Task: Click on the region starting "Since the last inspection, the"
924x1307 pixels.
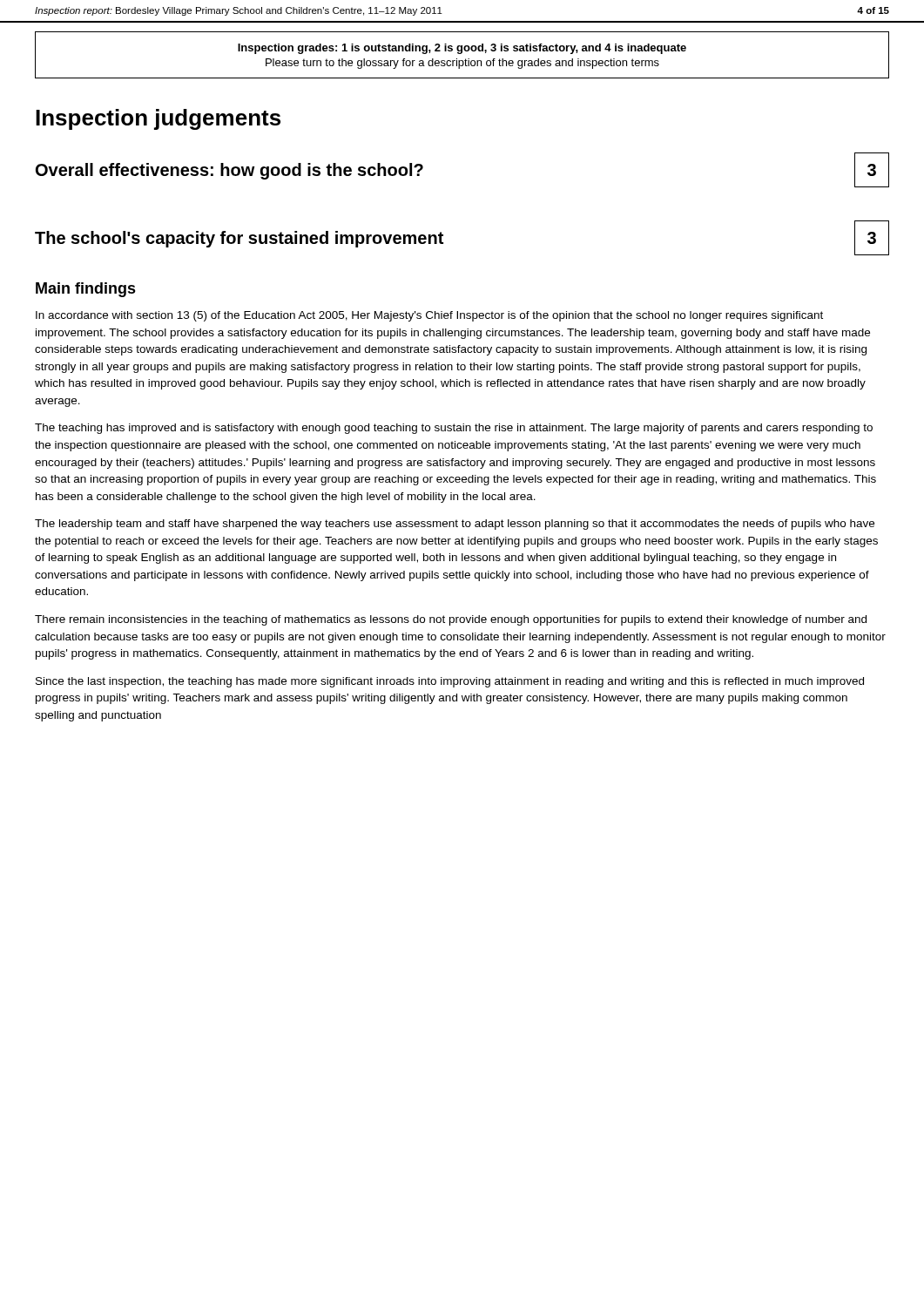Action: (x=450, y=698)
